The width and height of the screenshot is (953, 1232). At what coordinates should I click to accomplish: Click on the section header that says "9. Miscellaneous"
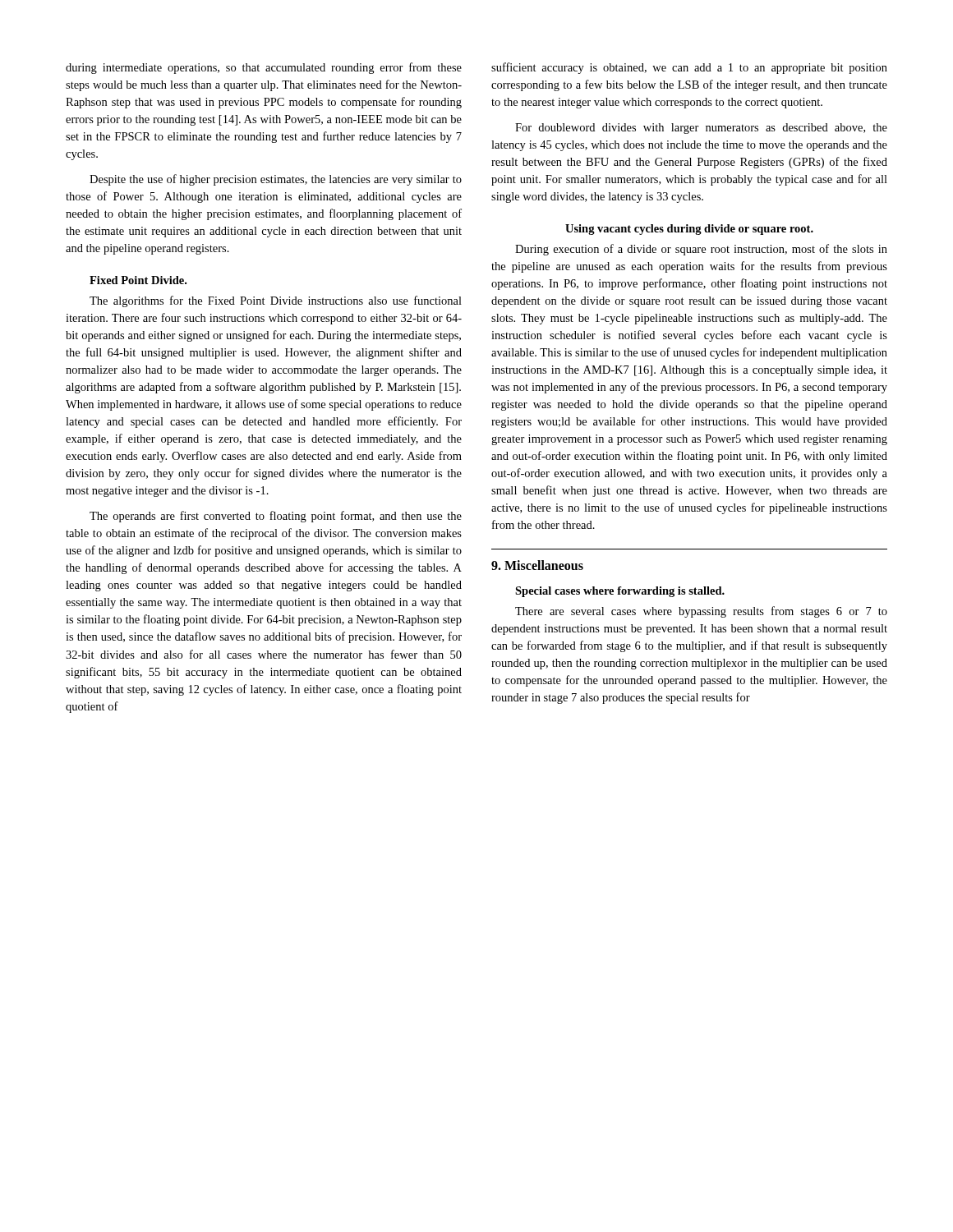[x=537, y=566]
